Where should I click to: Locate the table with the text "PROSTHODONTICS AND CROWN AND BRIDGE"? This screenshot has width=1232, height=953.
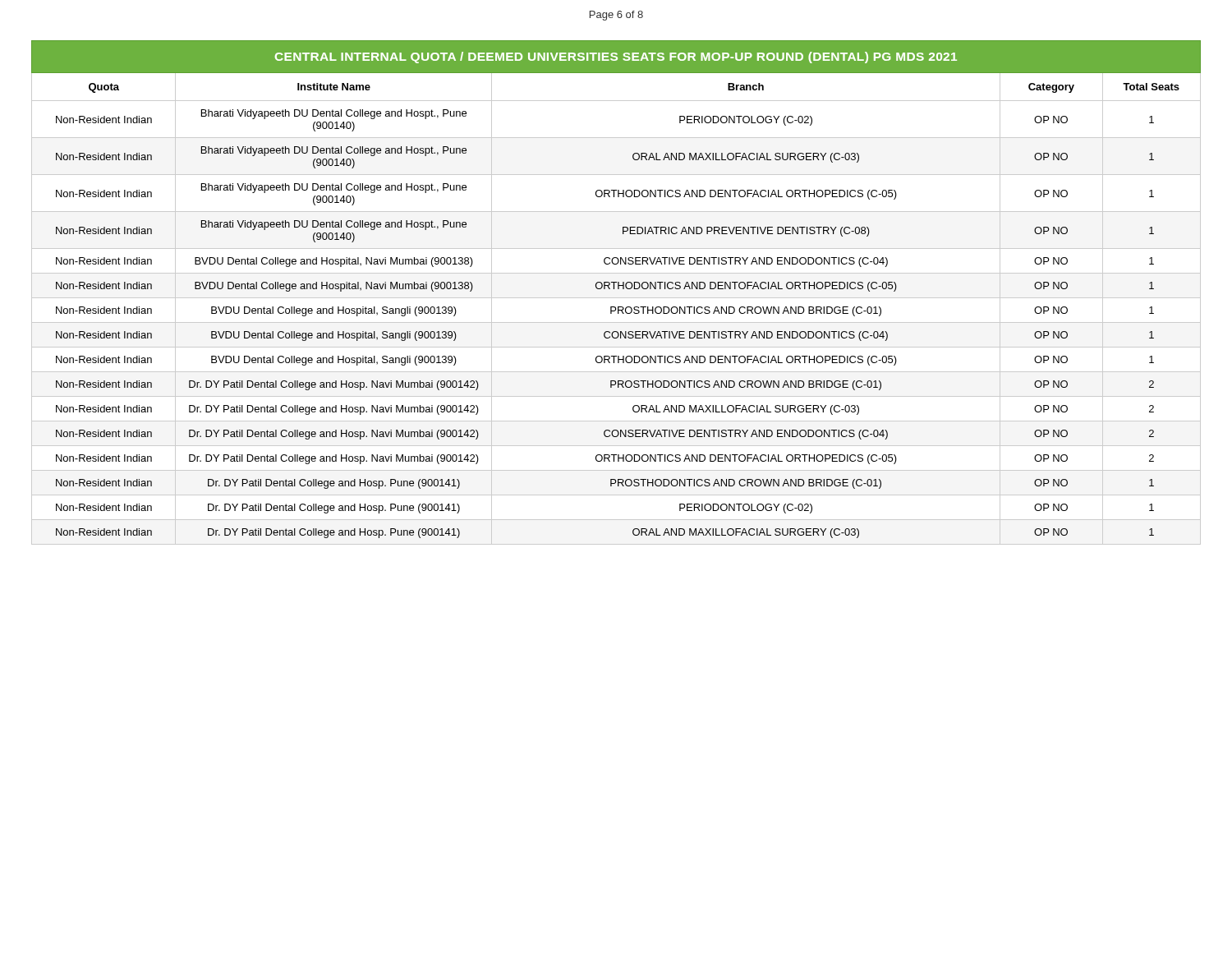coord(616,292)
